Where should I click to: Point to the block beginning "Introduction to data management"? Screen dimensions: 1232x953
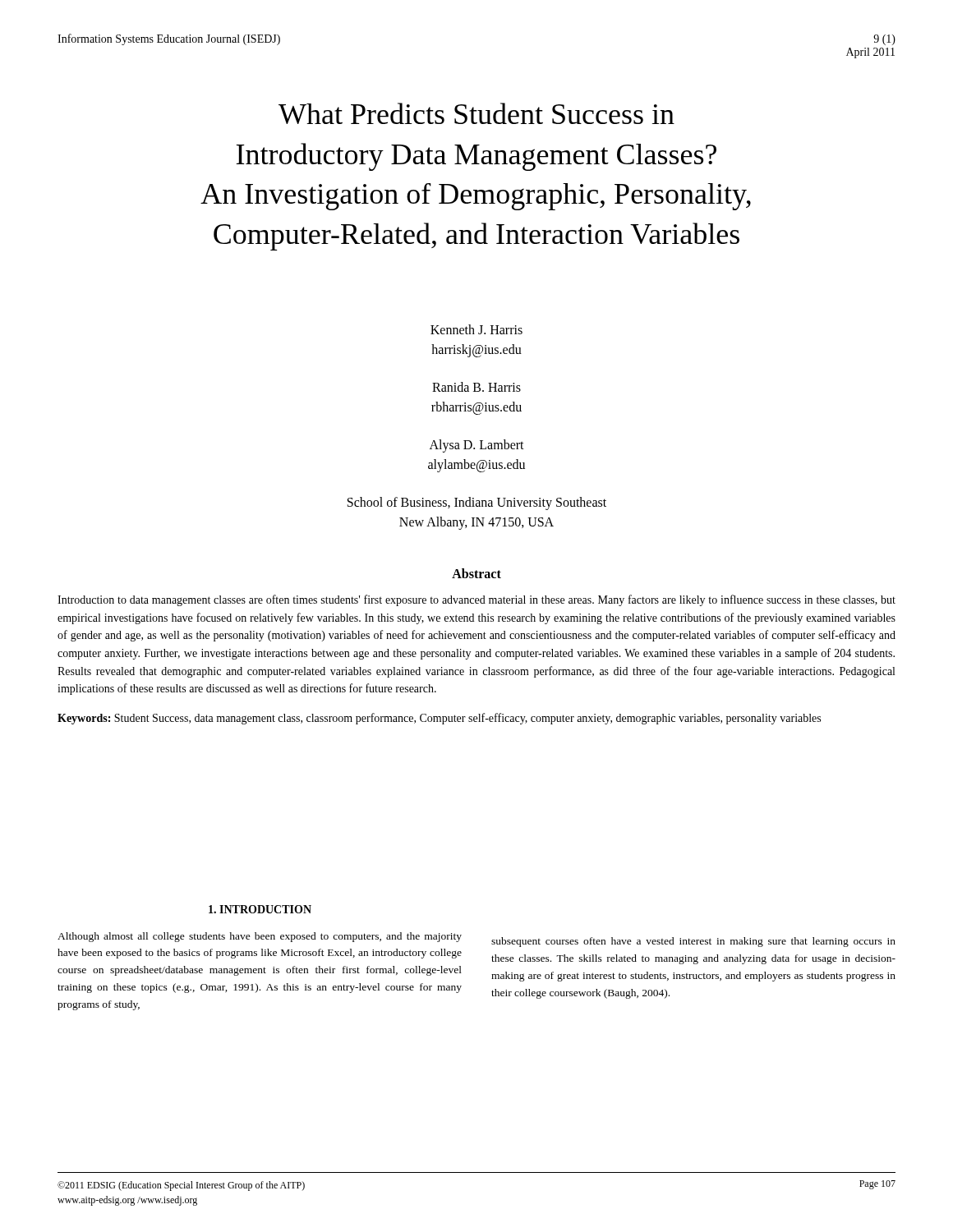[x=476, y=645]
